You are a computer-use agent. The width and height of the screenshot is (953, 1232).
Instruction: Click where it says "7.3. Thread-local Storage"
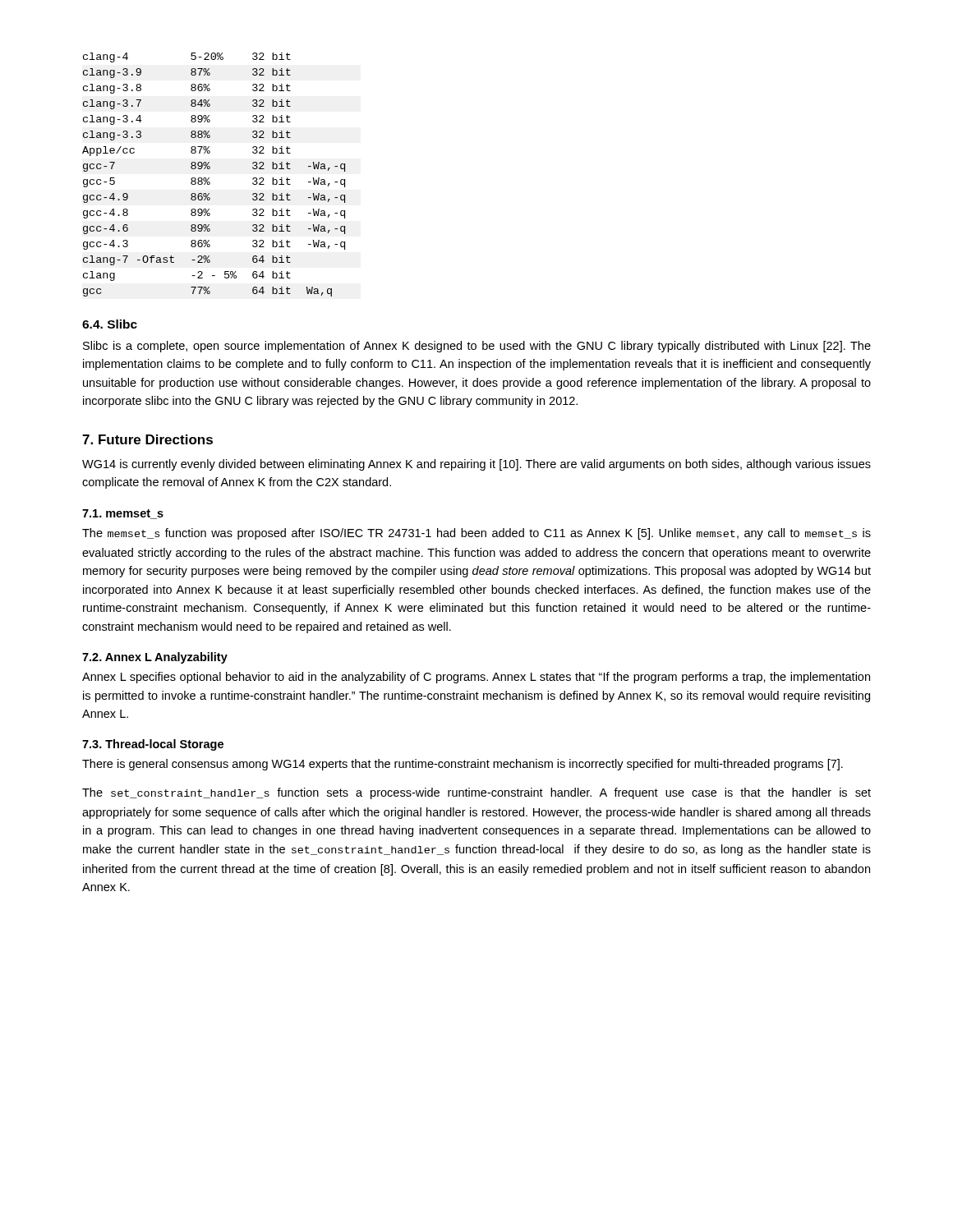[153, 745]
